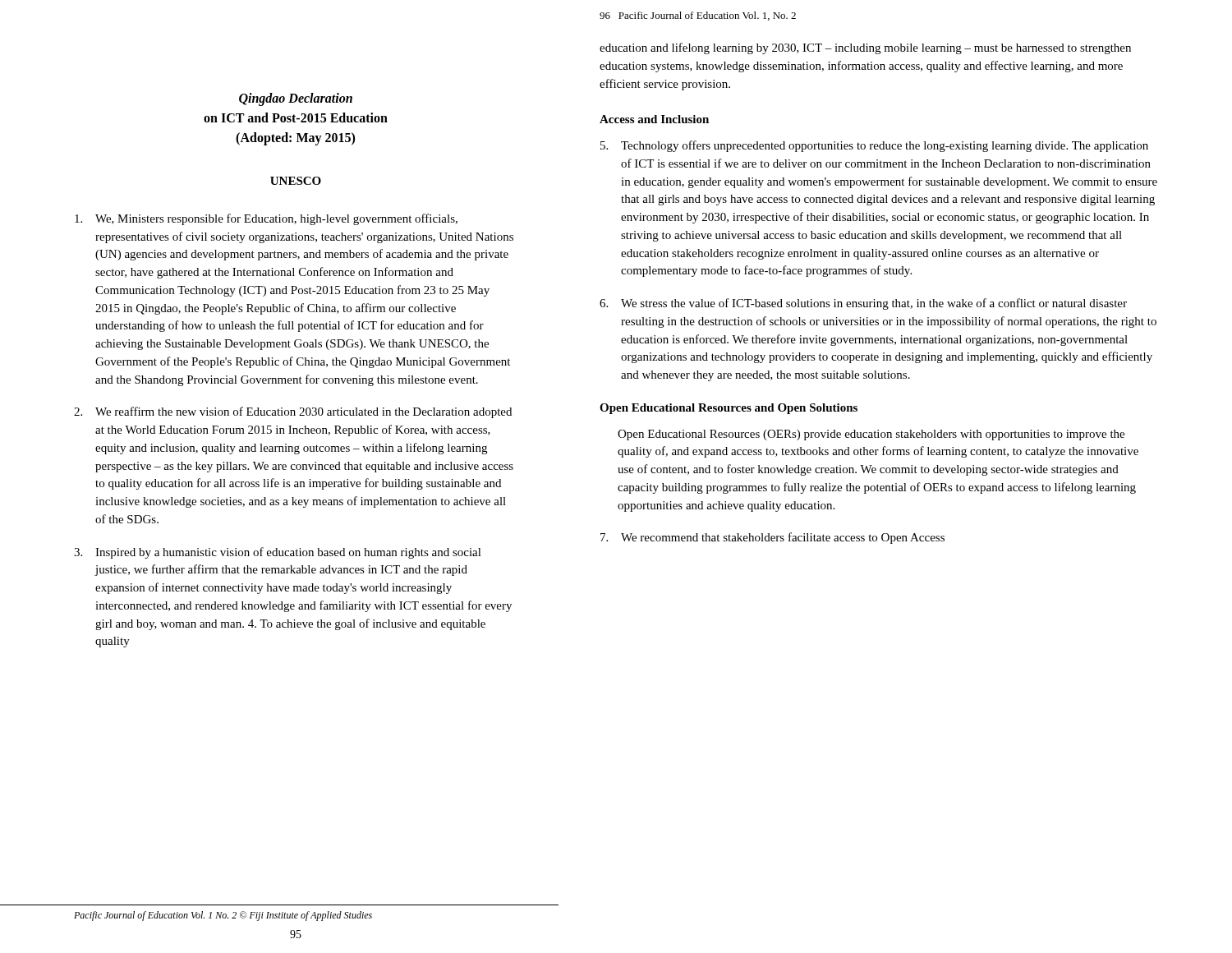Click on the list item that reads "6. We stress"

pyautogui.click(x=879, y=340)
